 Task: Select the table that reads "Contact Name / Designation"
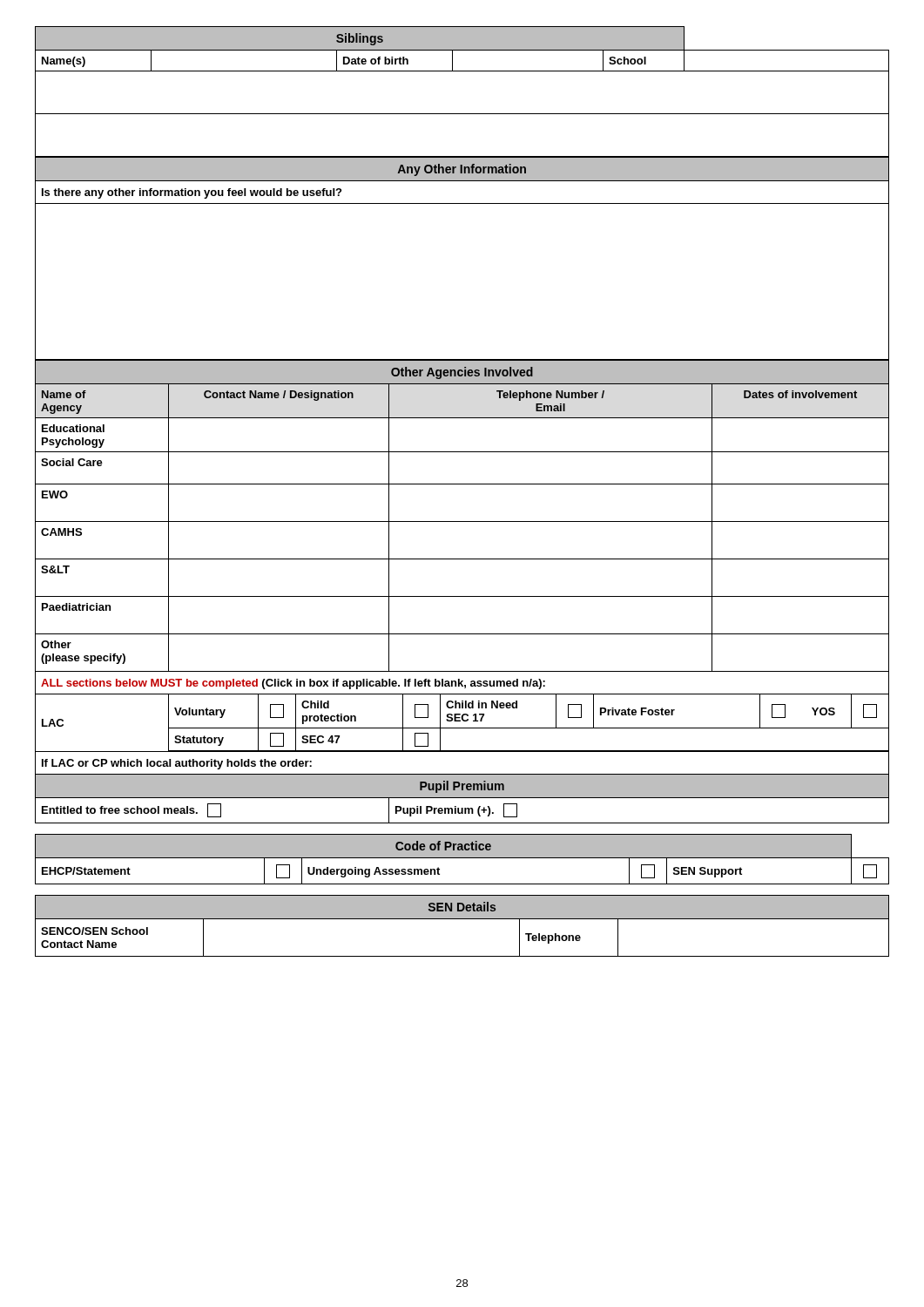click(462, 592)
